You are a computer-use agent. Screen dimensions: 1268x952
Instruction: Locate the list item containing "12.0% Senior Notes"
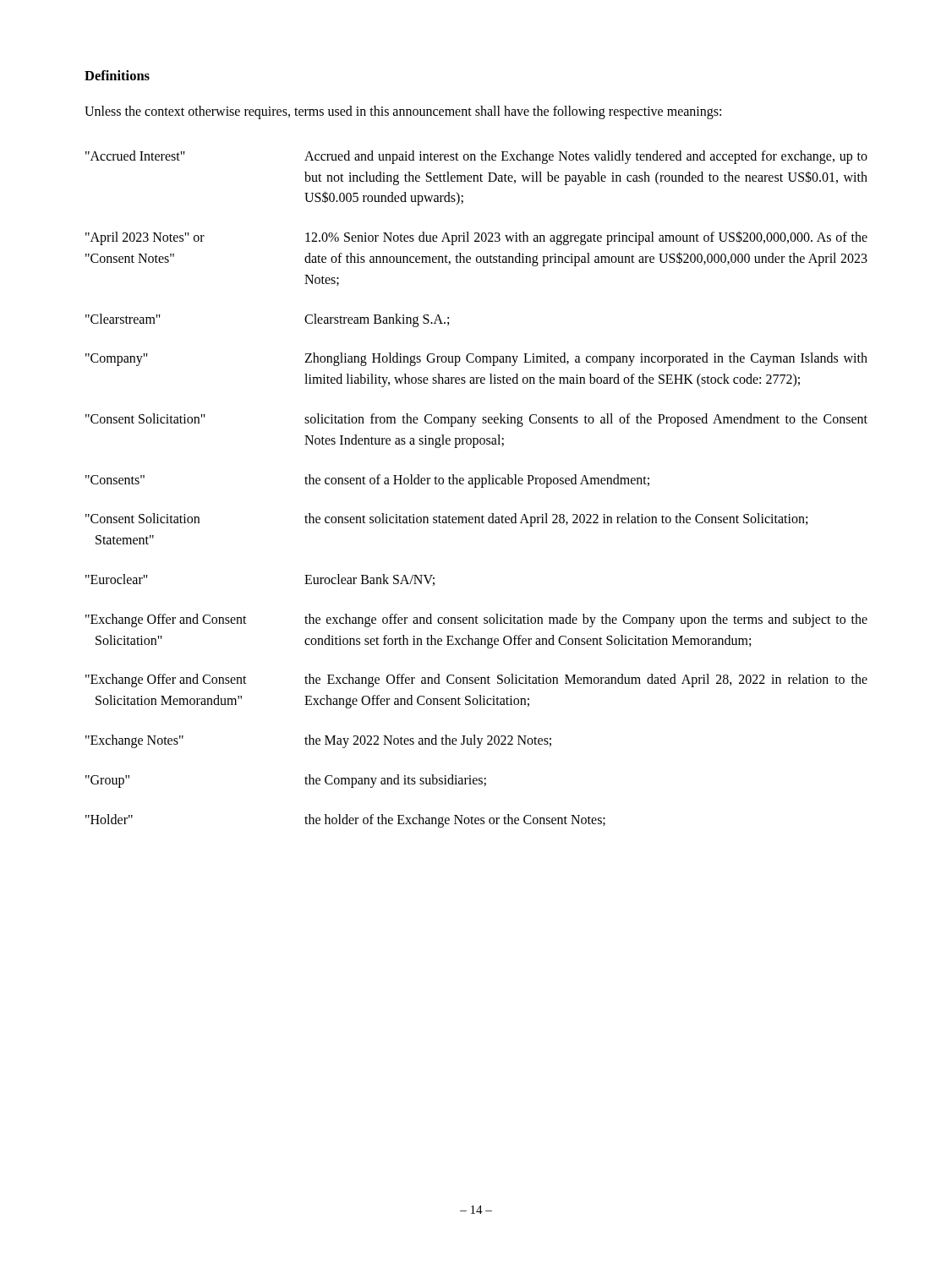[x=586, y=258]
